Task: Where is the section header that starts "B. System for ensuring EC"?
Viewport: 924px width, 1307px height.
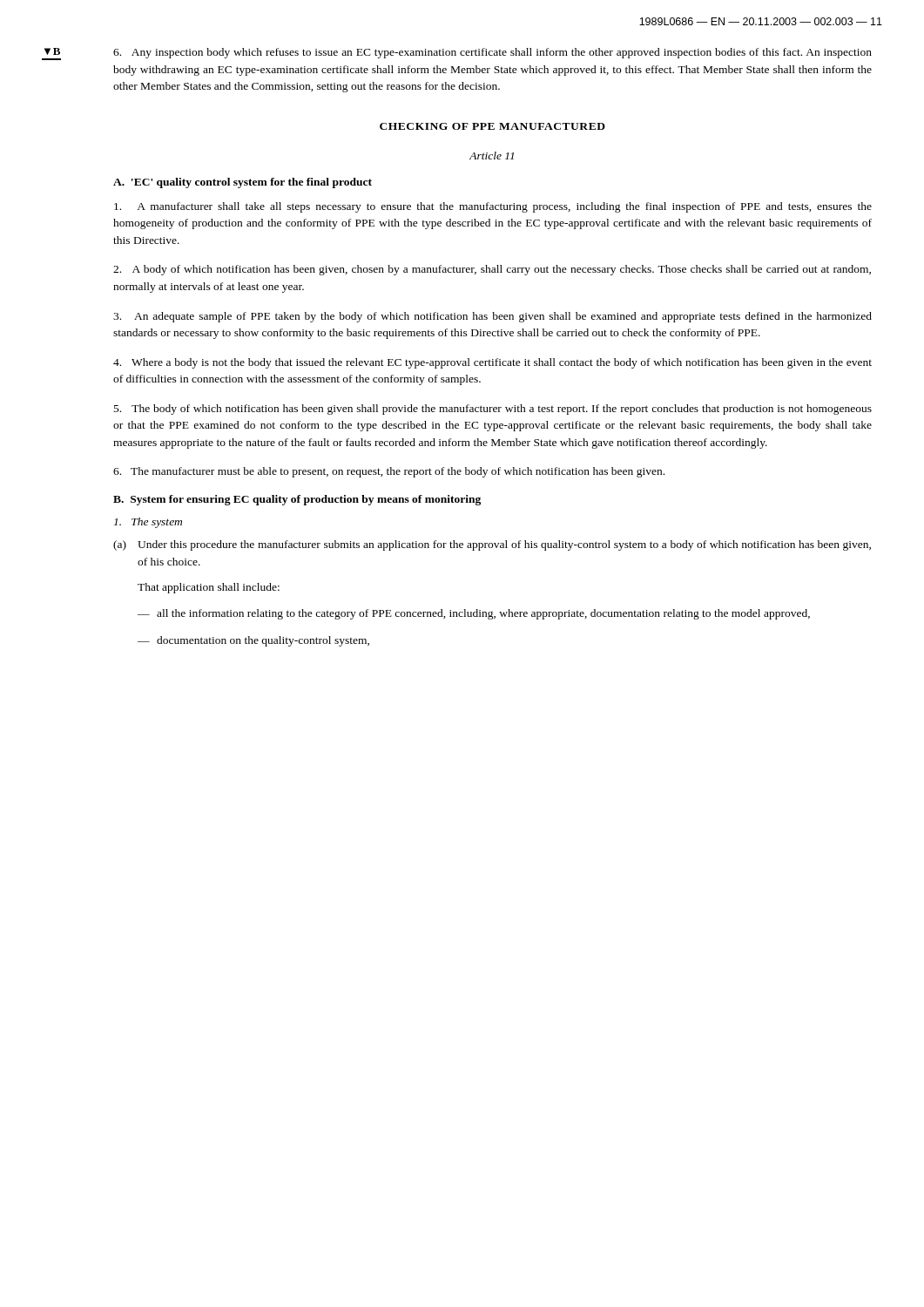Action: point(297,499)
